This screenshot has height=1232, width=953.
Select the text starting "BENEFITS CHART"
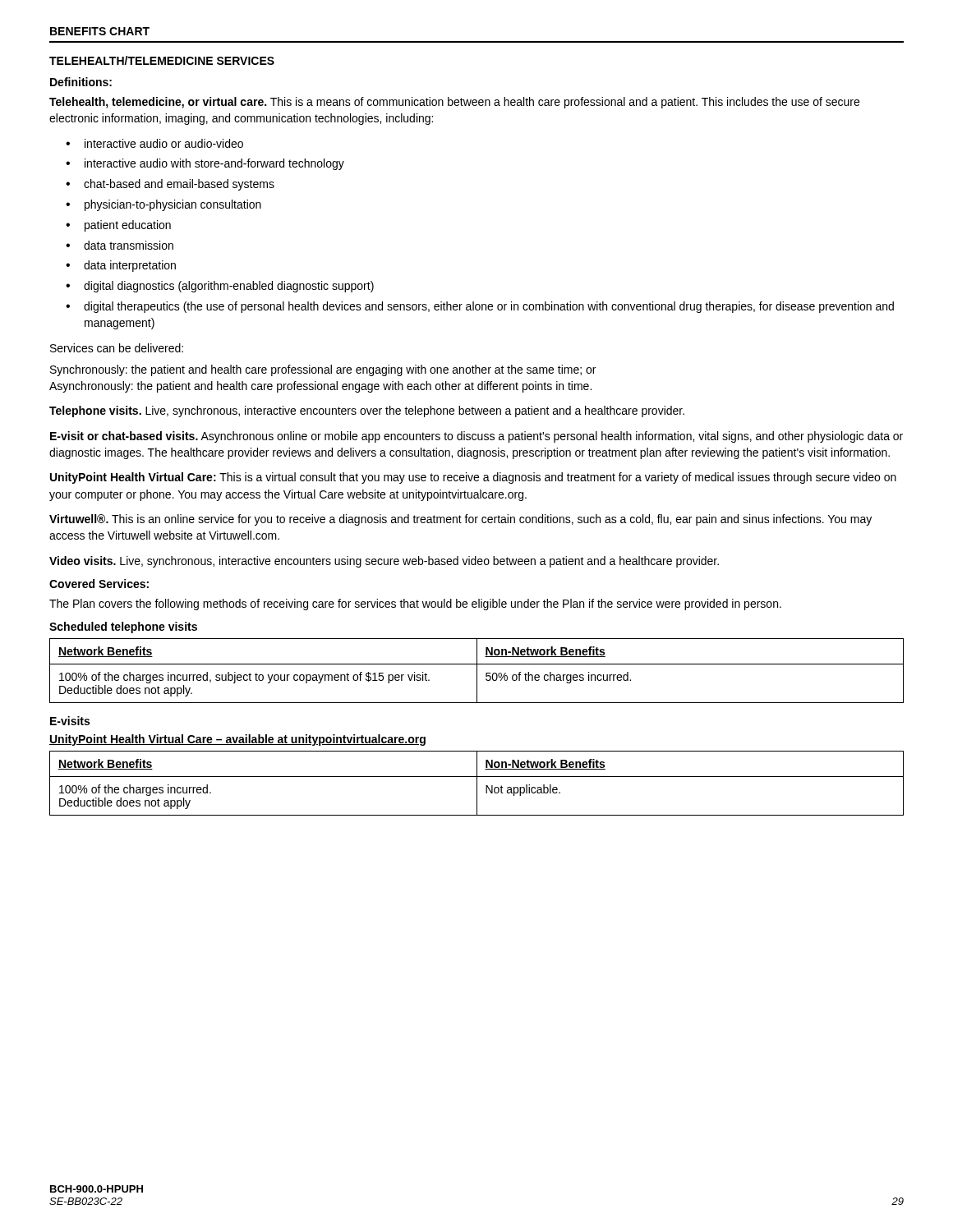(99, 31)
